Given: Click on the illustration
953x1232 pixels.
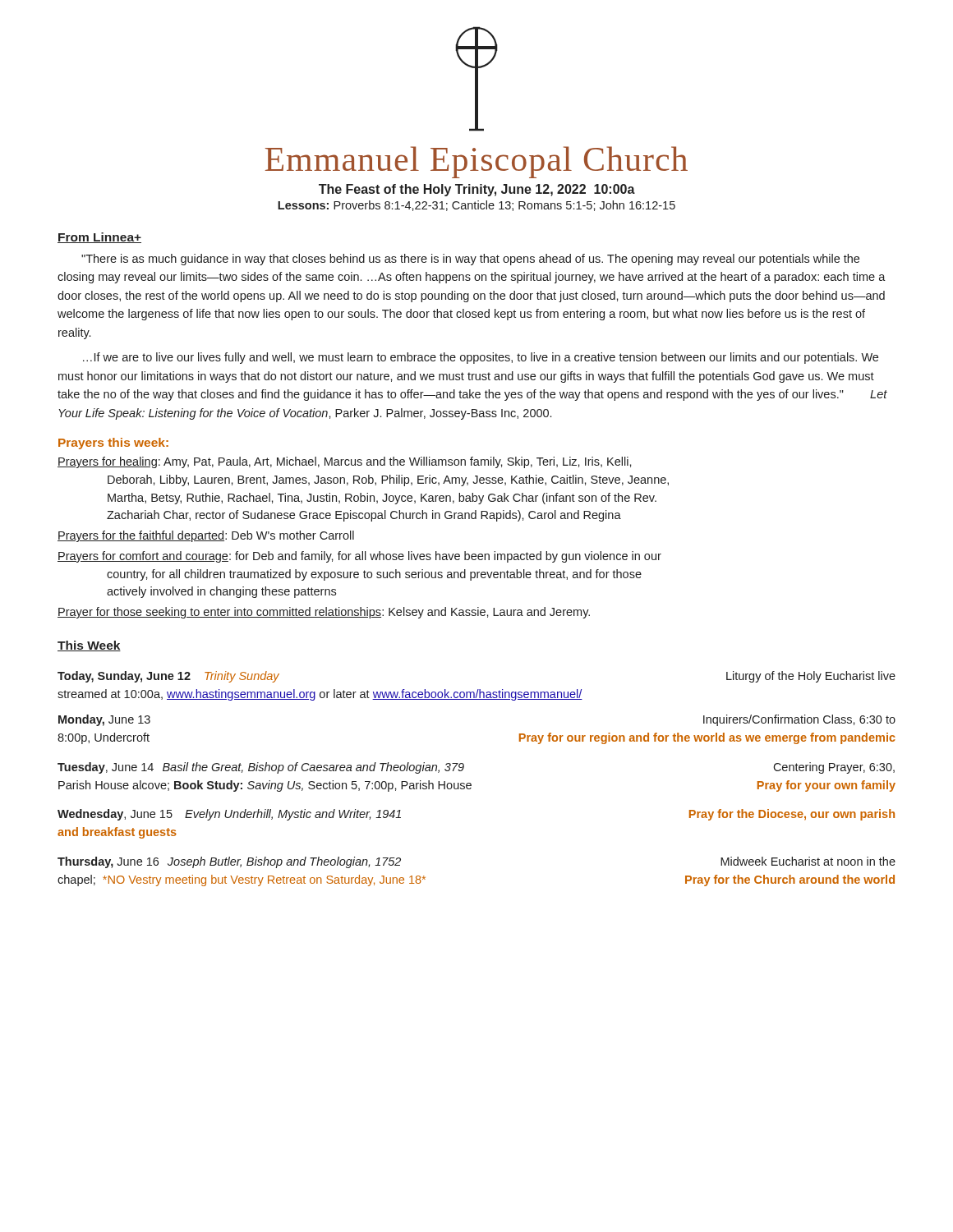Looking at the screenshot, I should [x=476, y=78].
